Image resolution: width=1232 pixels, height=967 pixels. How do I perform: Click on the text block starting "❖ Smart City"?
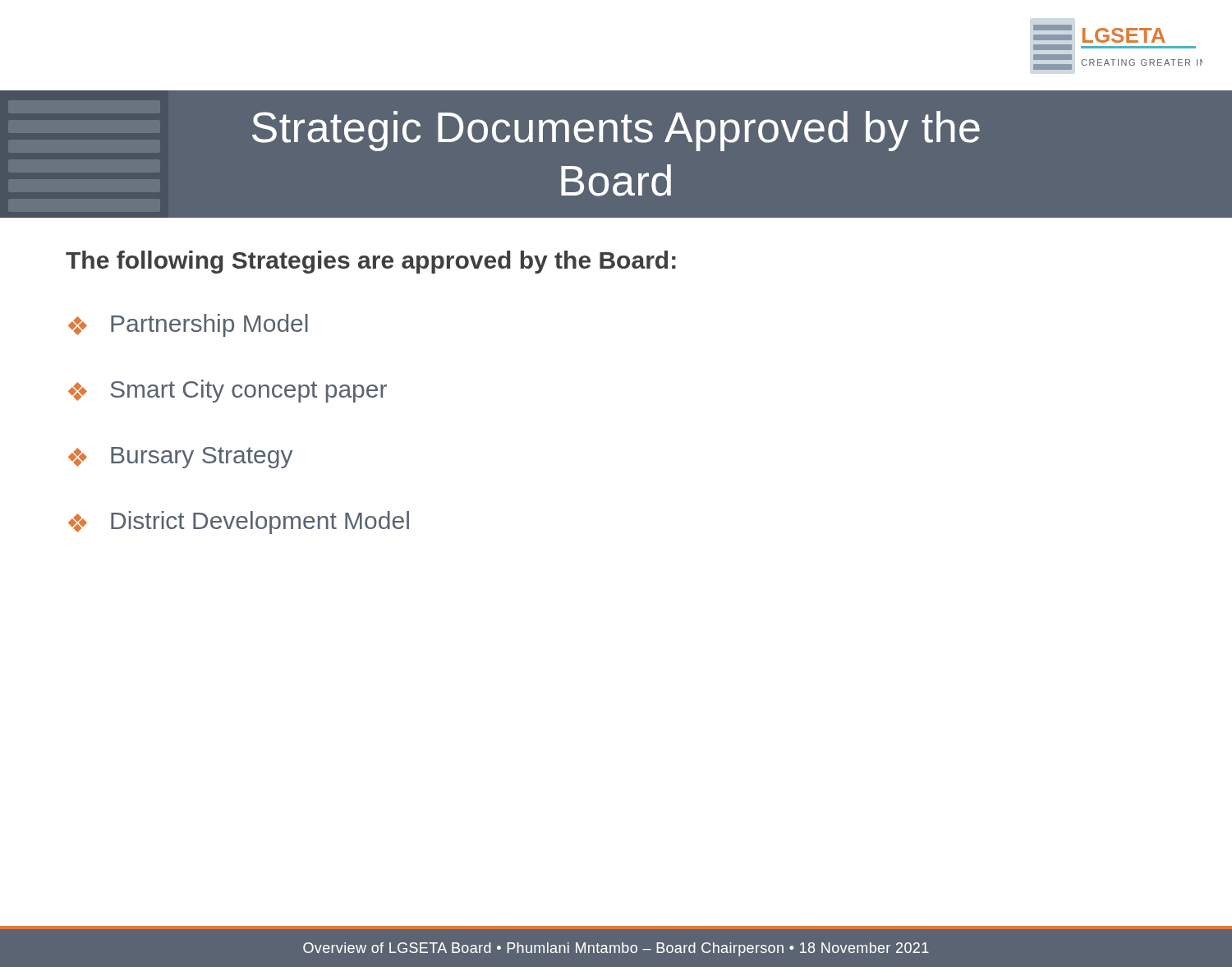click(226, 390)
